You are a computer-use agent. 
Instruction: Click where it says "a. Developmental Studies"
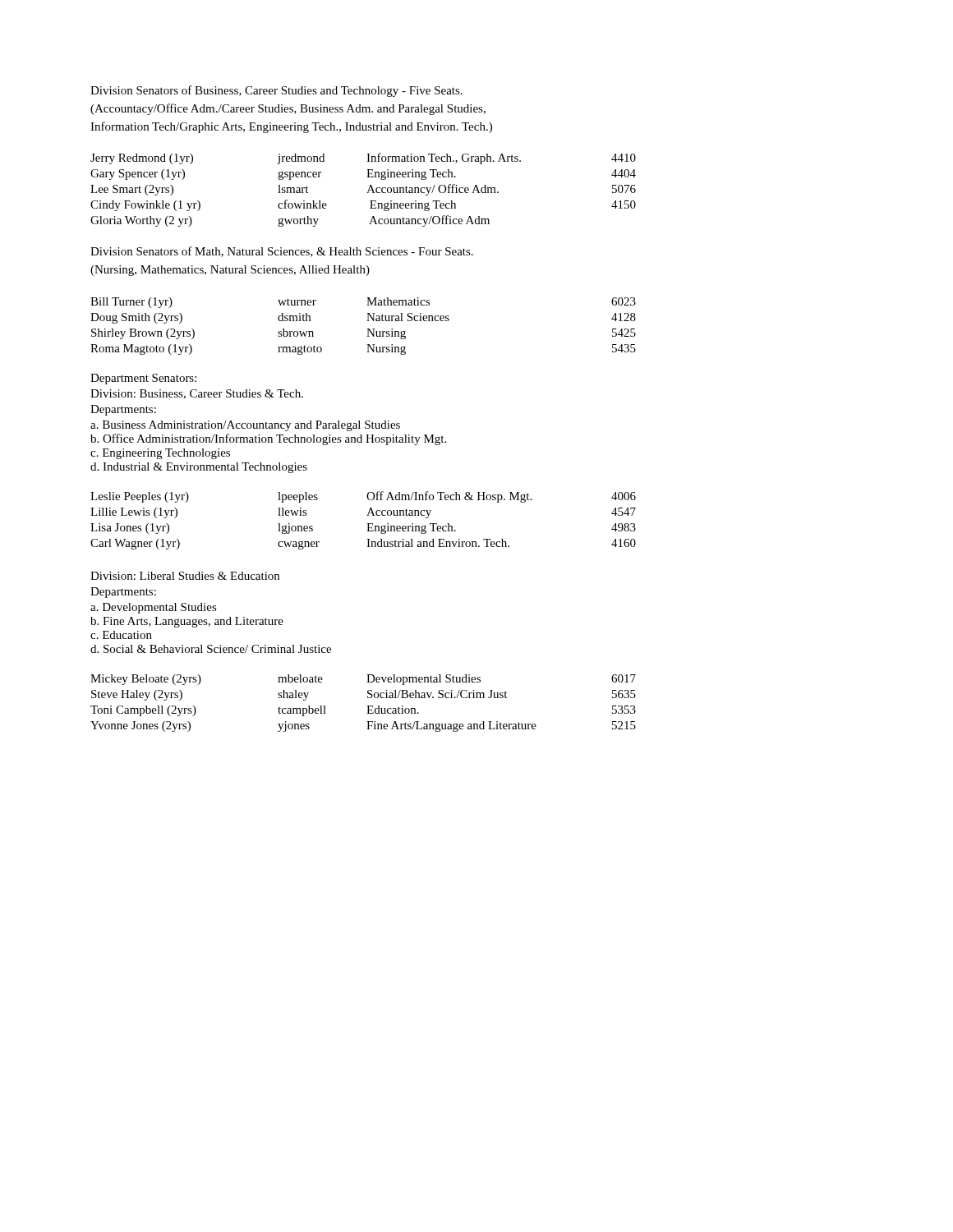[153, 607]
